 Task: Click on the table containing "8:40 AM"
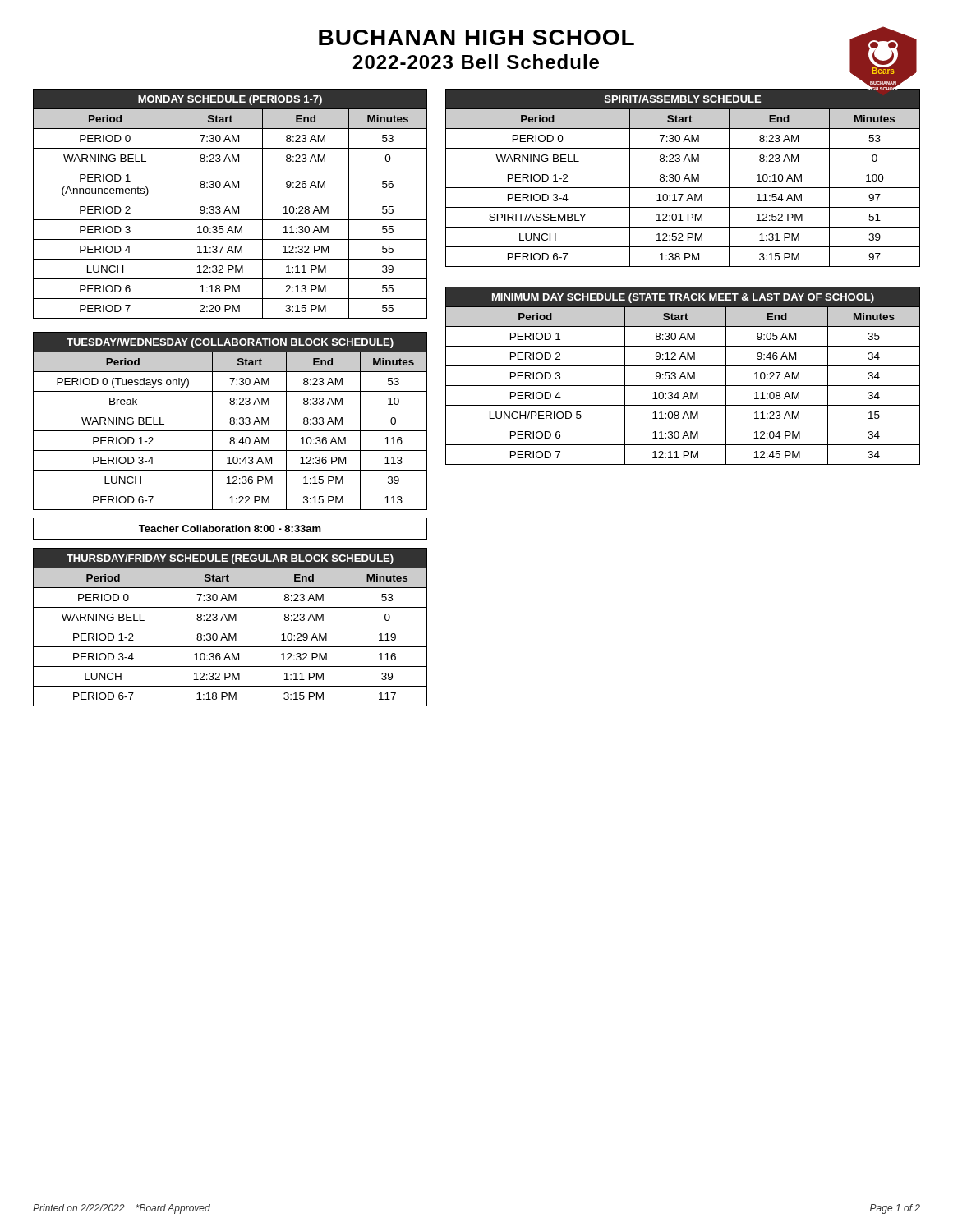coord(230,436)
